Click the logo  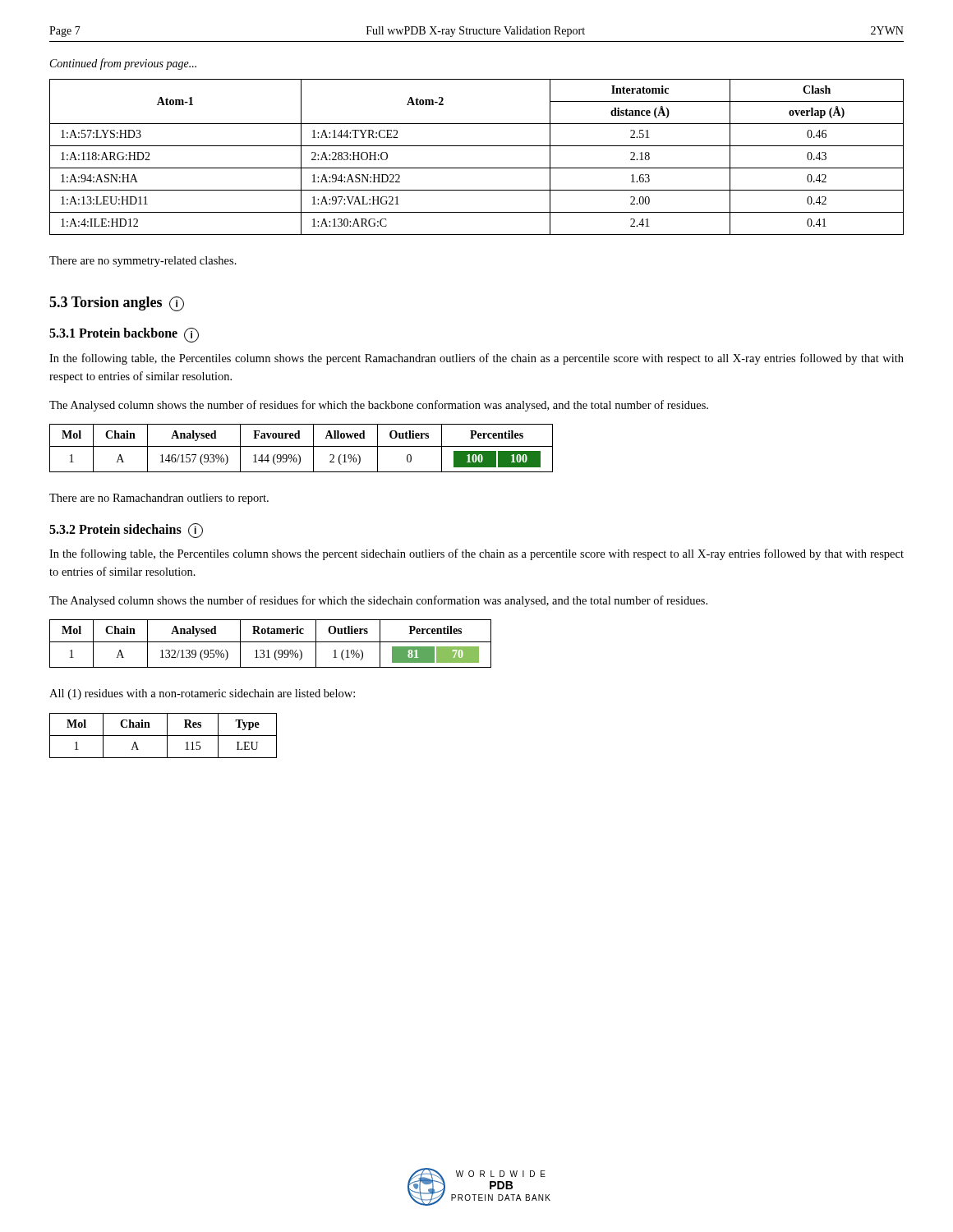(x=476, y=1187)
